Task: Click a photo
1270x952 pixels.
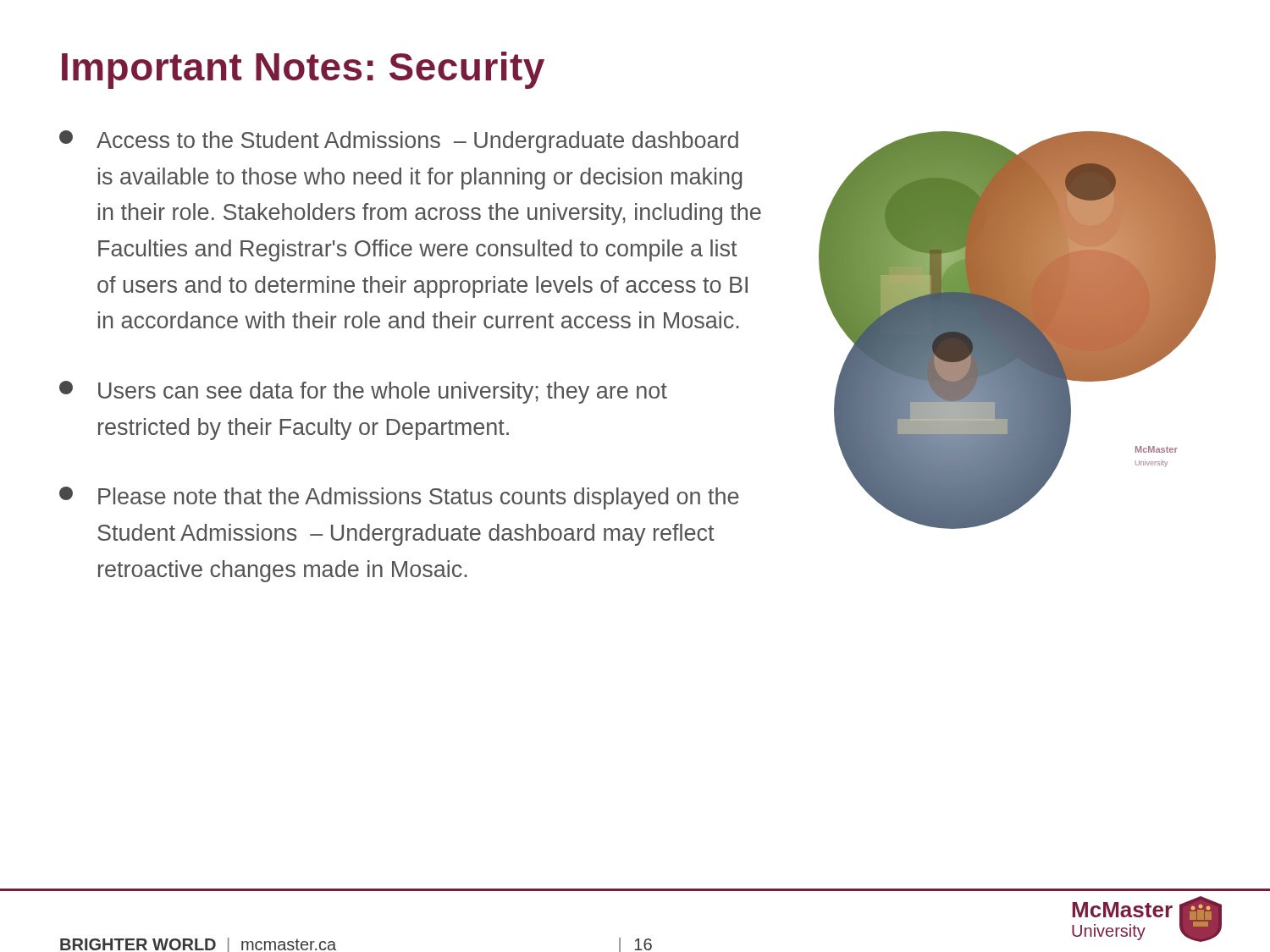Action: [x=1016, y=334]
